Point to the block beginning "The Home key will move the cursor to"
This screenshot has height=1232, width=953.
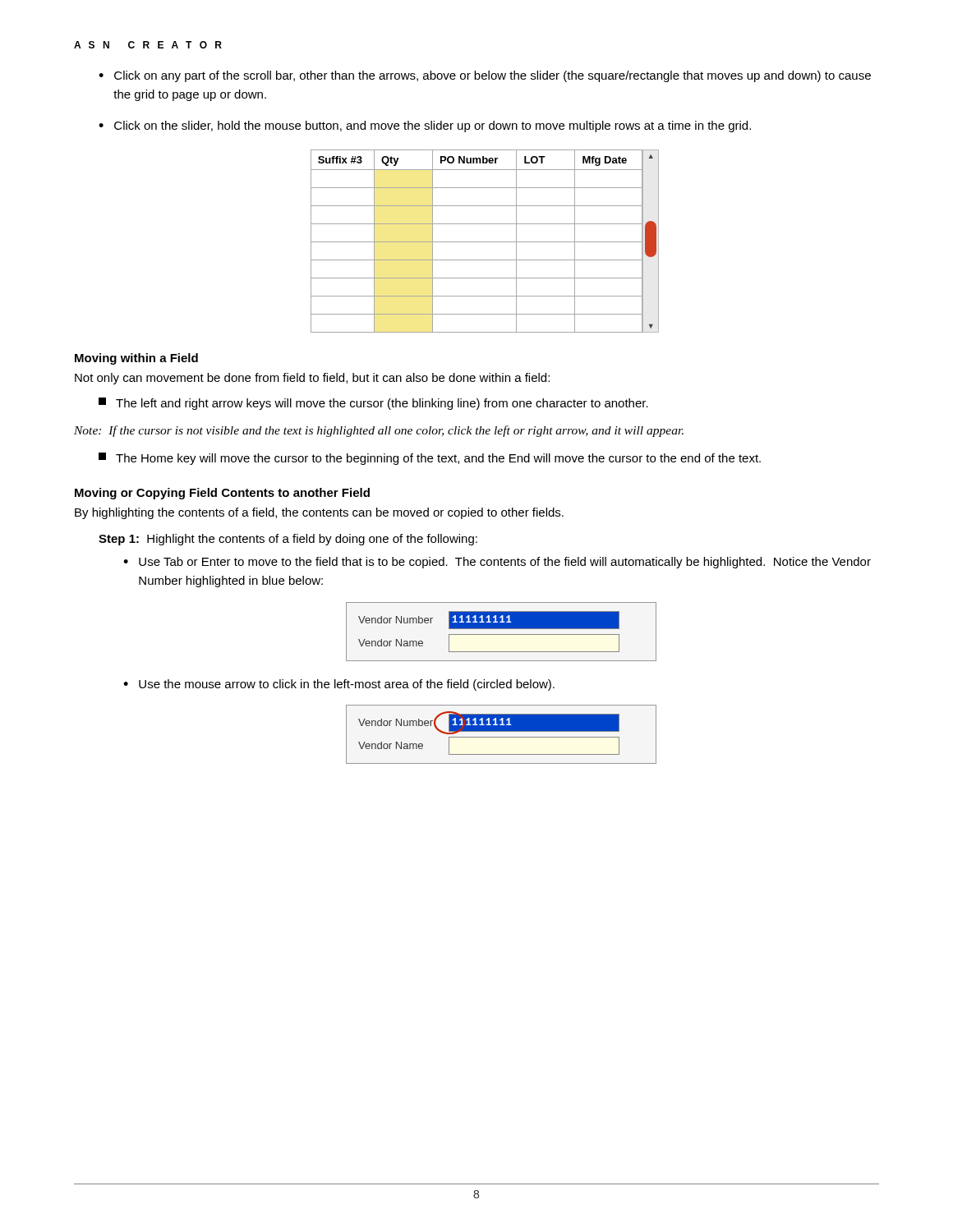[430, 458]
